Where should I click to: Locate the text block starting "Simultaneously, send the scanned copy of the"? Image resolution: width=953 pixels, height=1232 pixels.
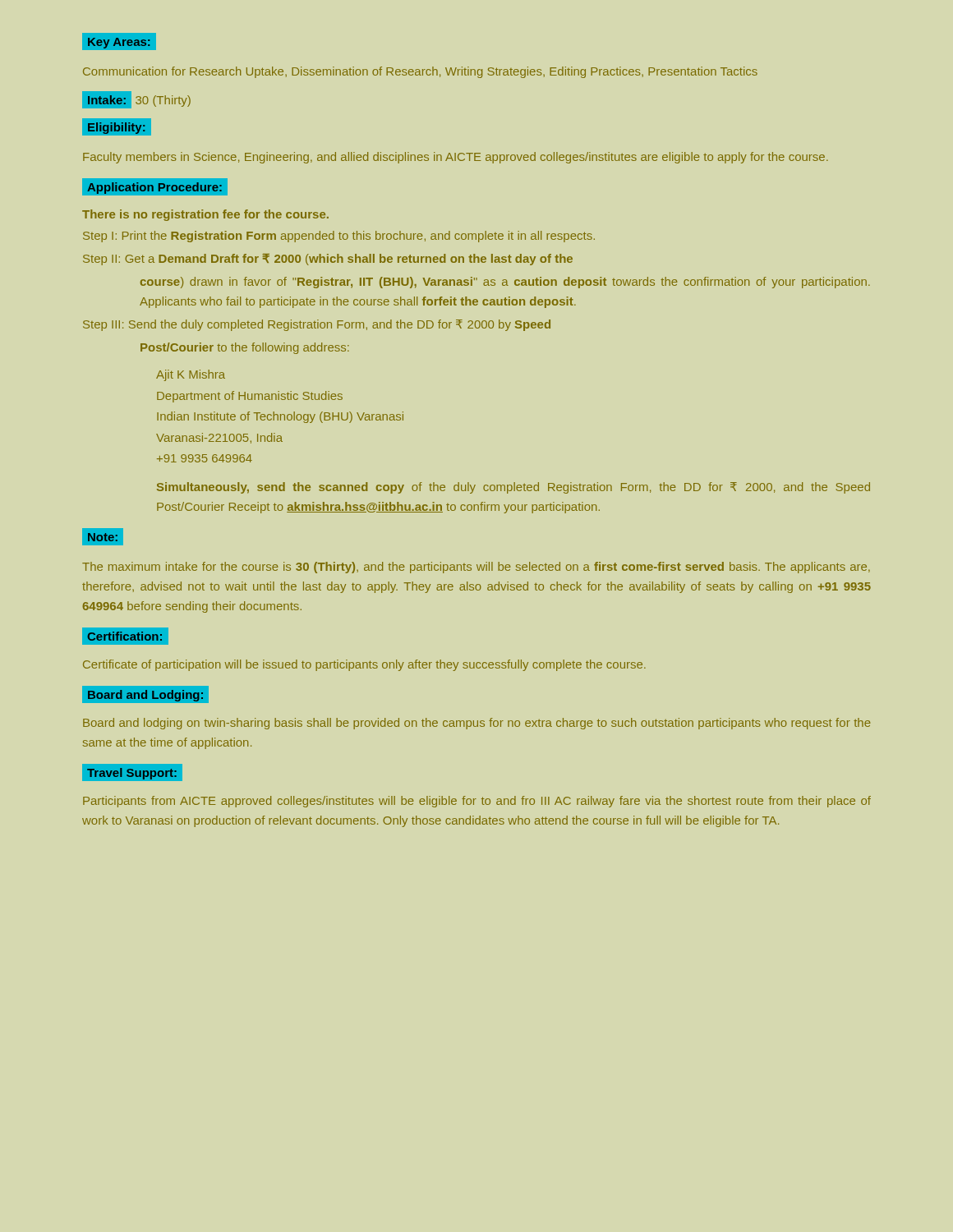click(x=513, y=496)
